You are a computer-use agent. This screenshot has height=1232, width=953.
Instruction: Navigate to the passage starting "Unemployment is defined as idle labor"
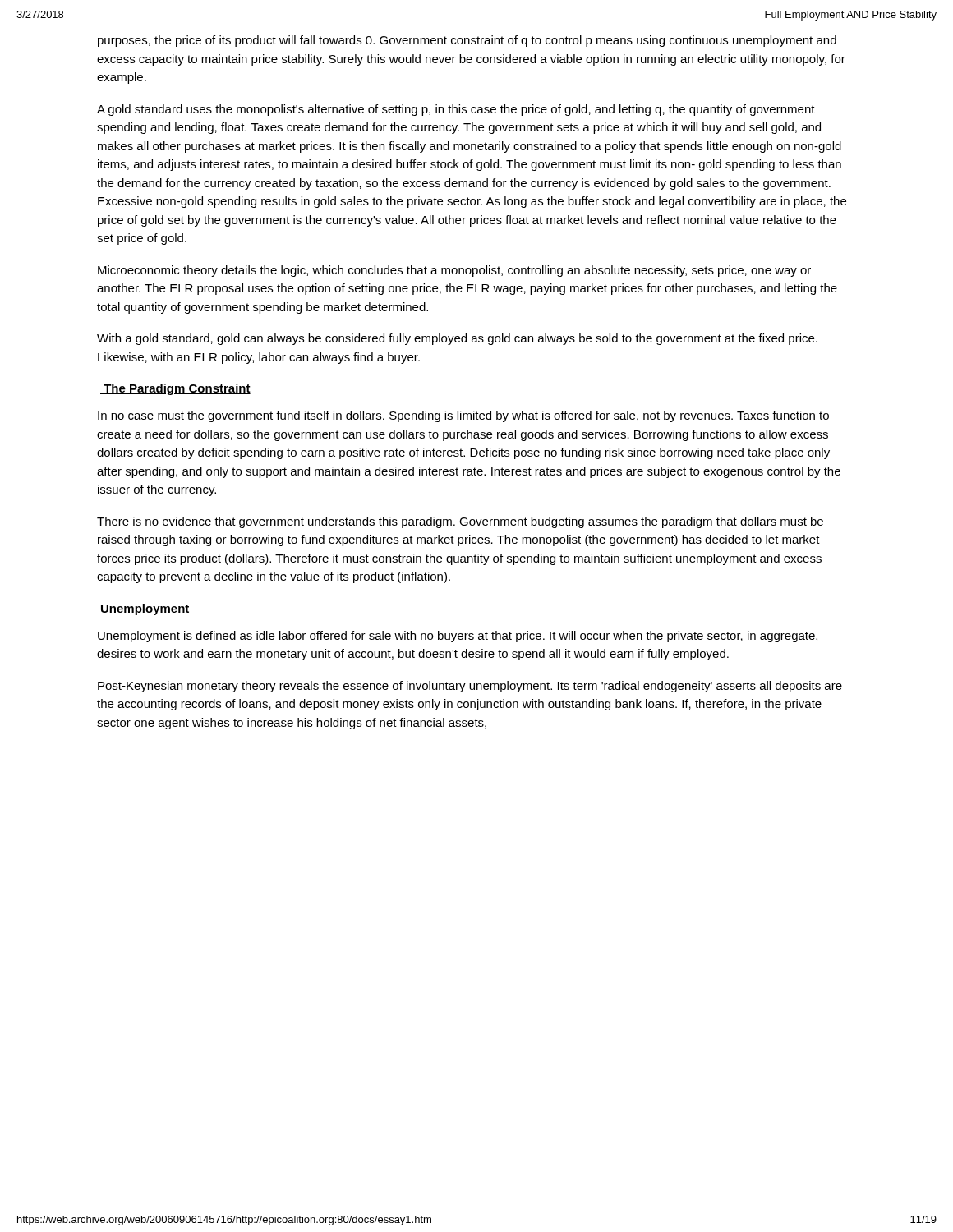click(x=458, y=644)
